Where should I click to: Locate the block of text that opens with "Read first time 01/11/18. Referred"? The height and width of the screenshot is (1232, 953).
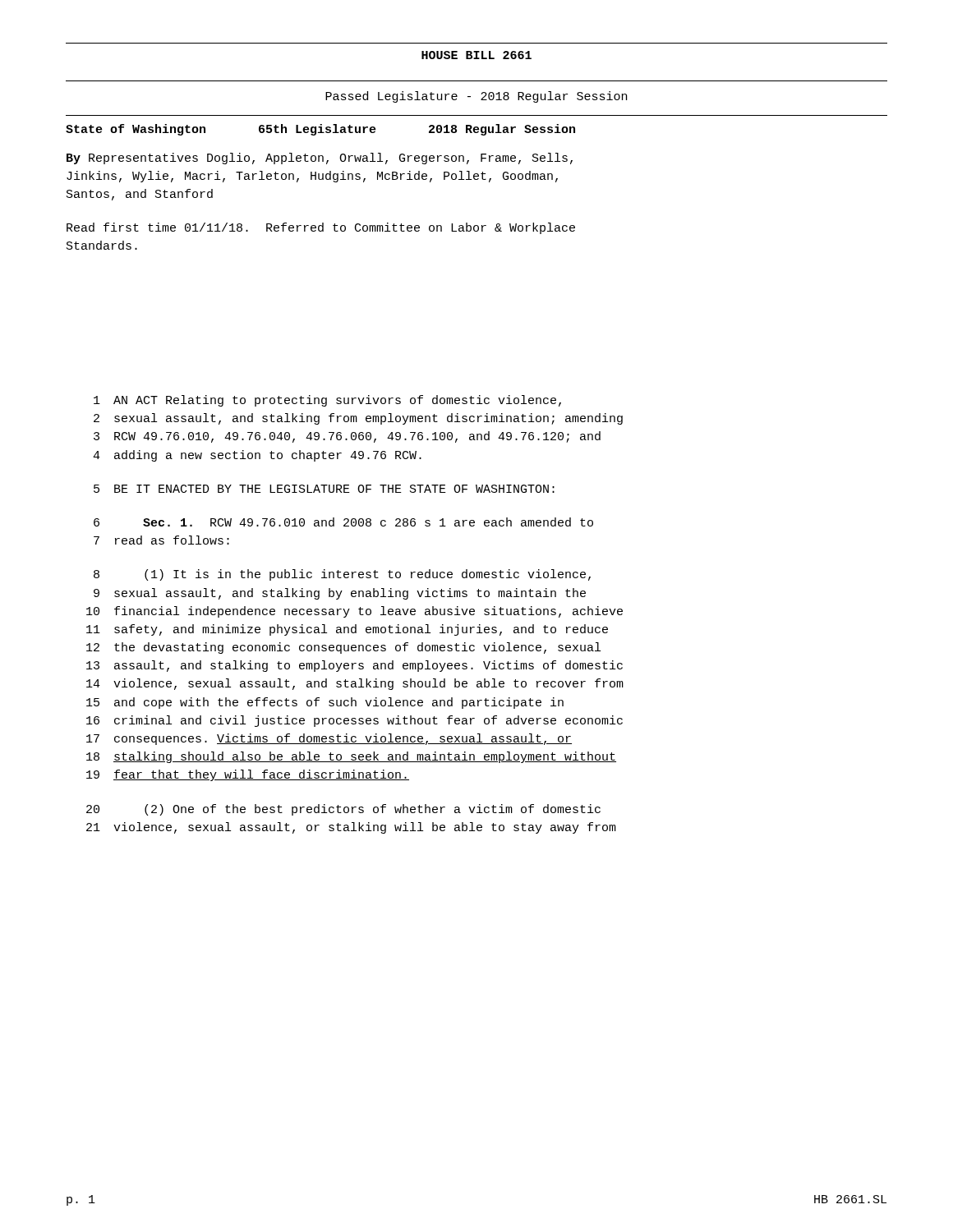[321, 238]
